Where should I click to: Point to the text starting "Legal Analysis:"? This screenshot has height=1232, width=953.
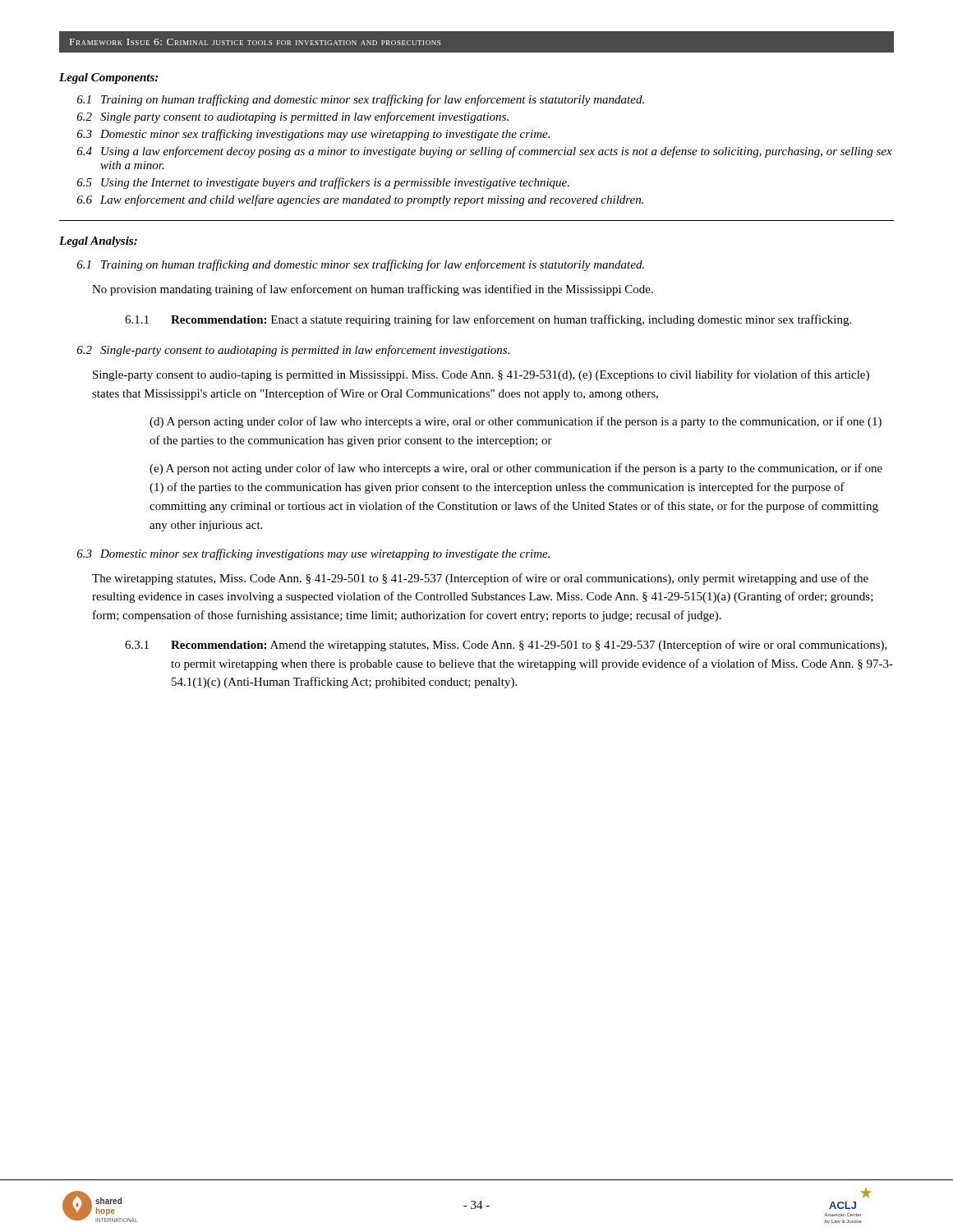click(98, 241)
